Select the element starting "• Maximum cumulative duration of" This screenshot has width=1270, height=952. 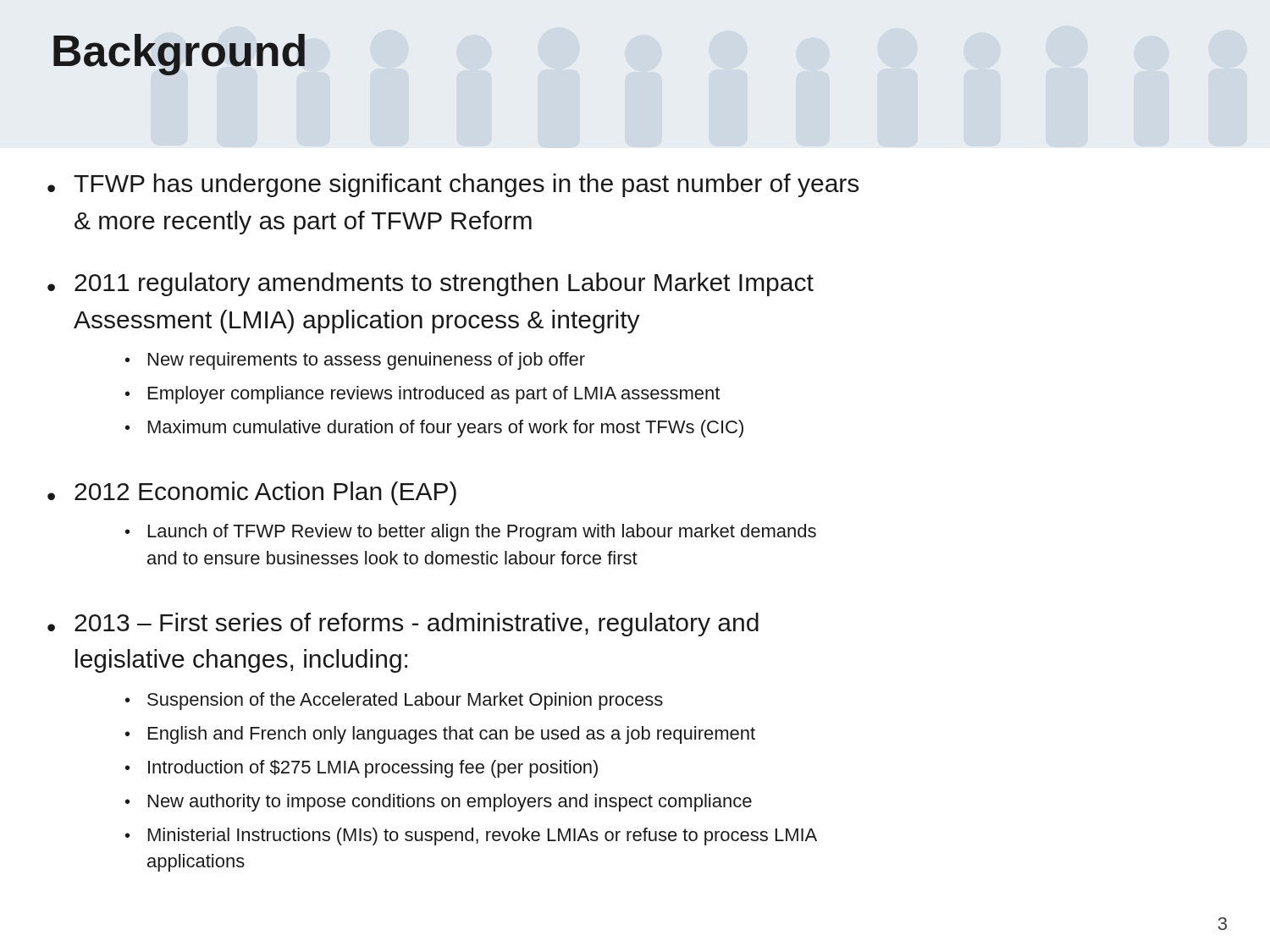pos(434,427)
